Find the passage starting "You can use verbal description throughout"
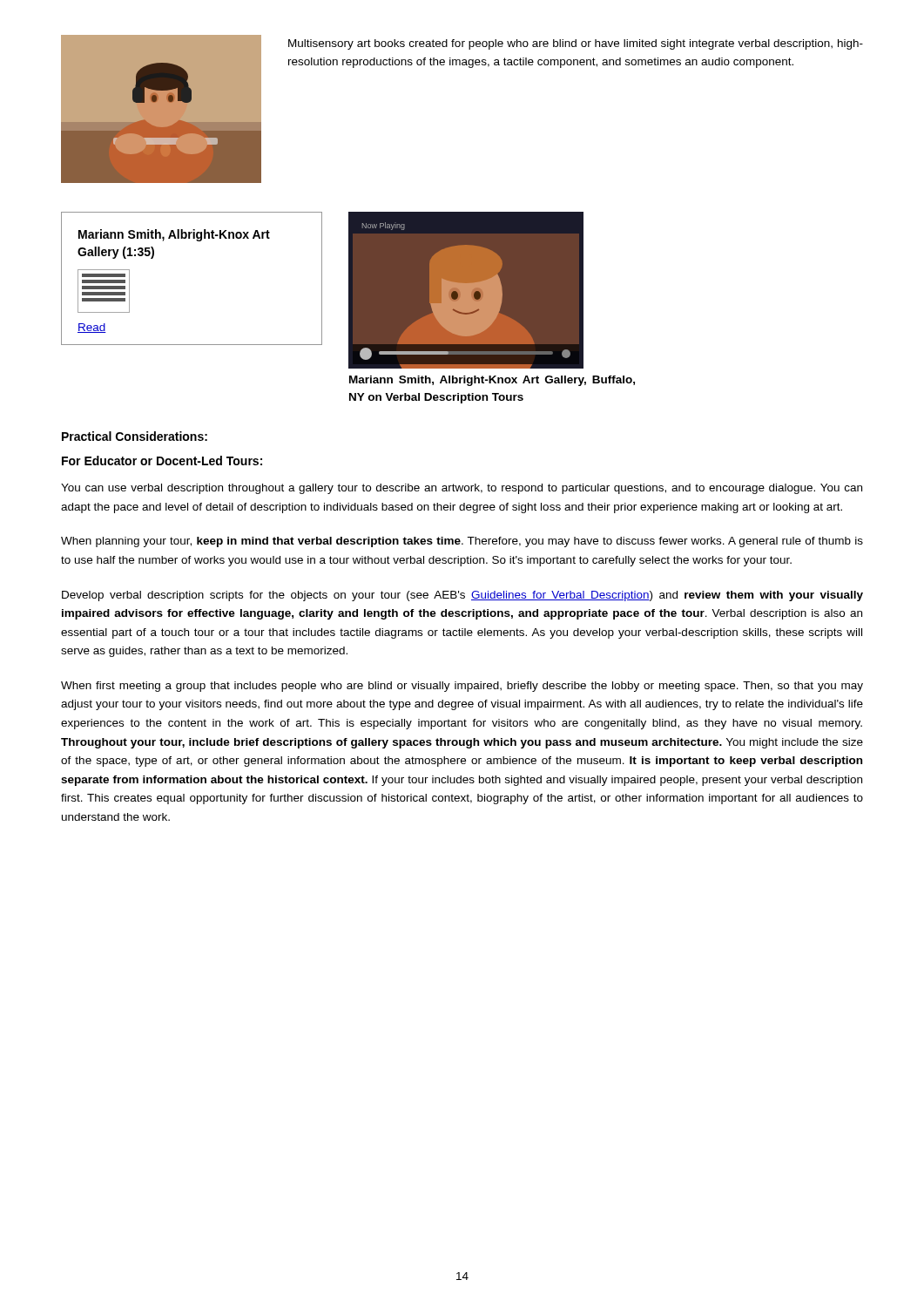 [x=462, y=497]
